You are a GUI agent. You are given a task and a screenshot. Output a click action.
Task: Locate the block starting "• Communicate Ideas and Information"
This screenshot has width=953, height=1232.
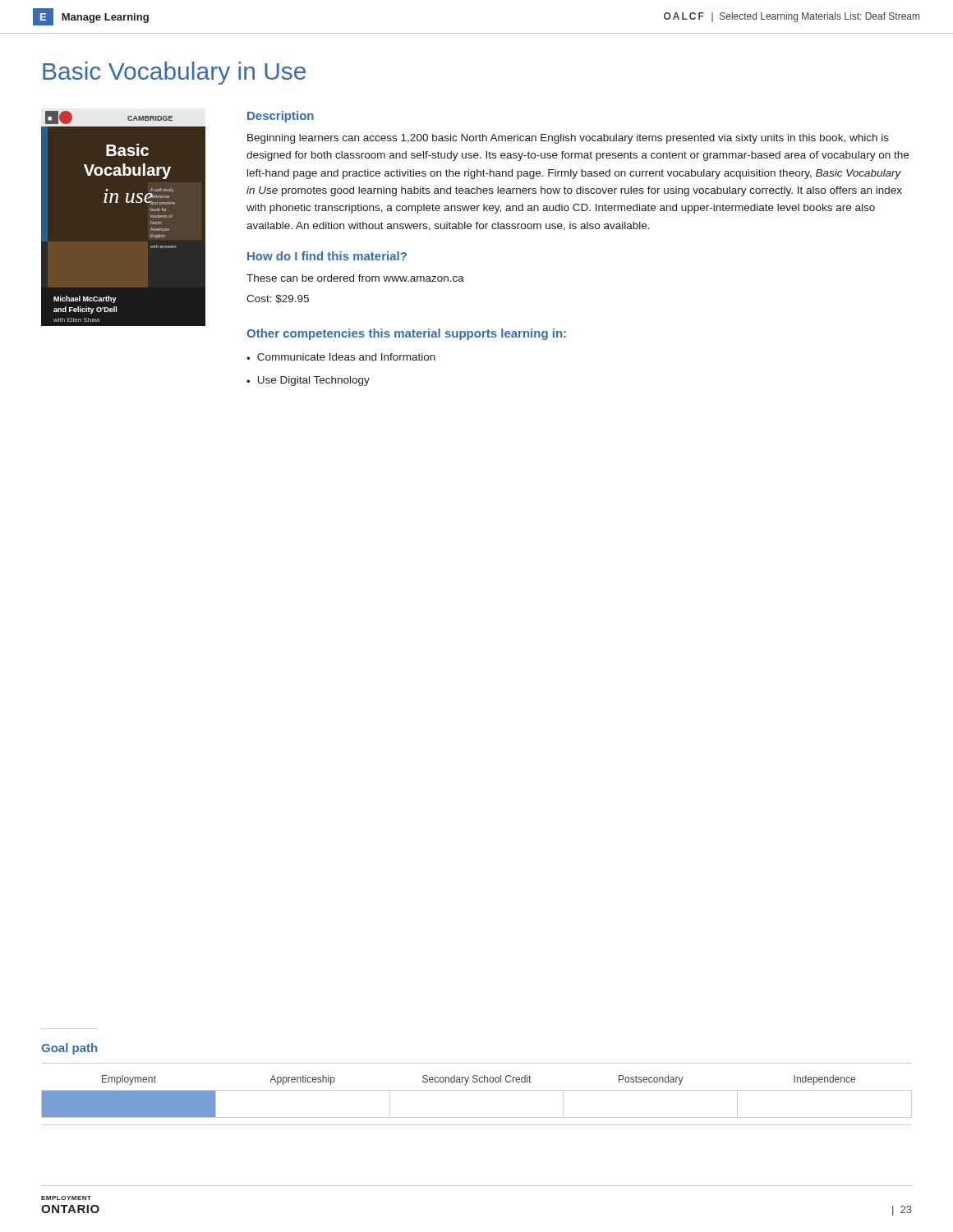pyautogui.click(x=341, y=358)
